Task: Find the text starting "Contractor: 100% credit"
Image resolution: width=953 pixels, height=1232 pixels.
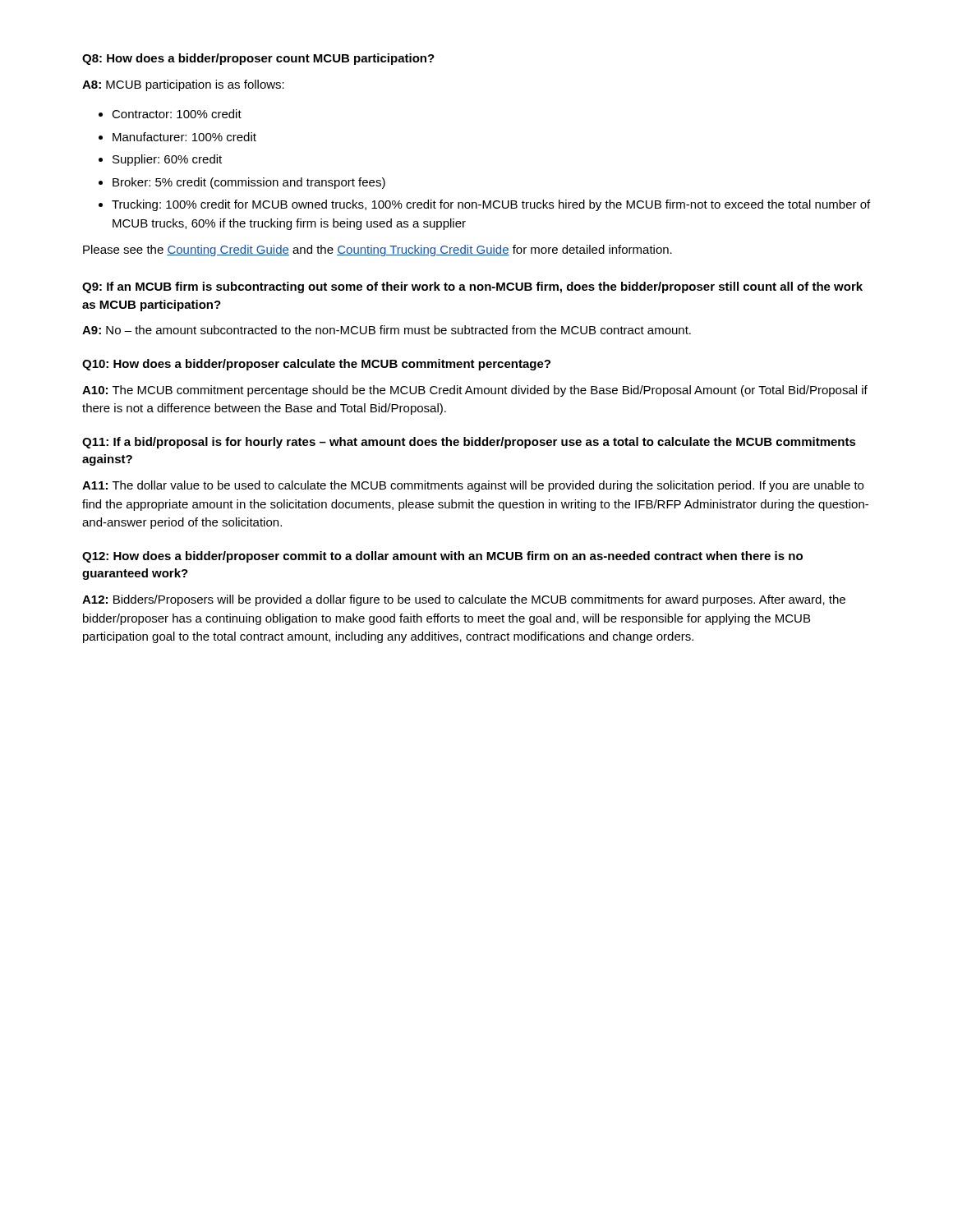Action: pyautogui.click(x=177, y=114)
